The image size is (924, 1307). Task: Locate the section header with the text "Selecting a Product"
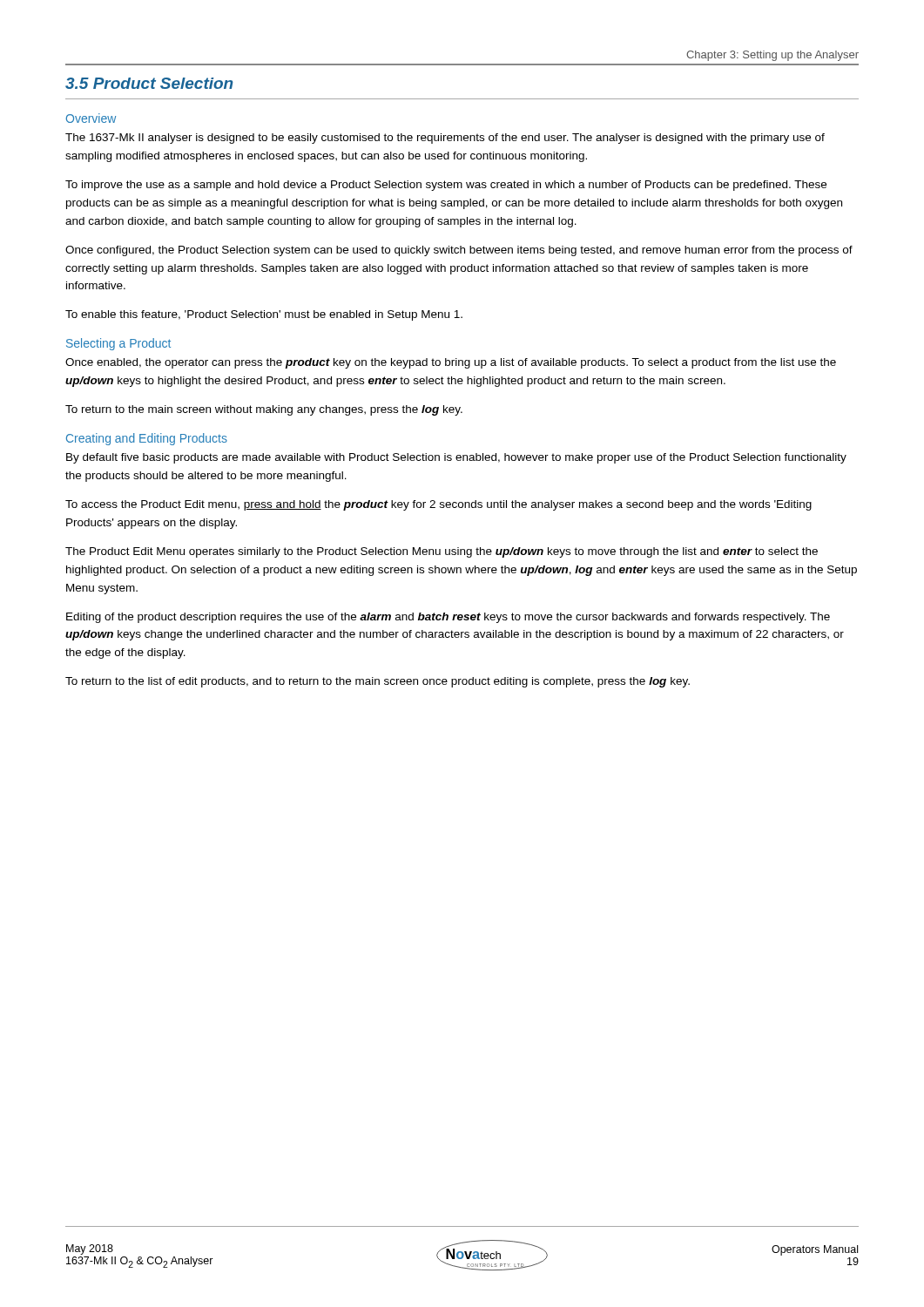click(118, 344)
